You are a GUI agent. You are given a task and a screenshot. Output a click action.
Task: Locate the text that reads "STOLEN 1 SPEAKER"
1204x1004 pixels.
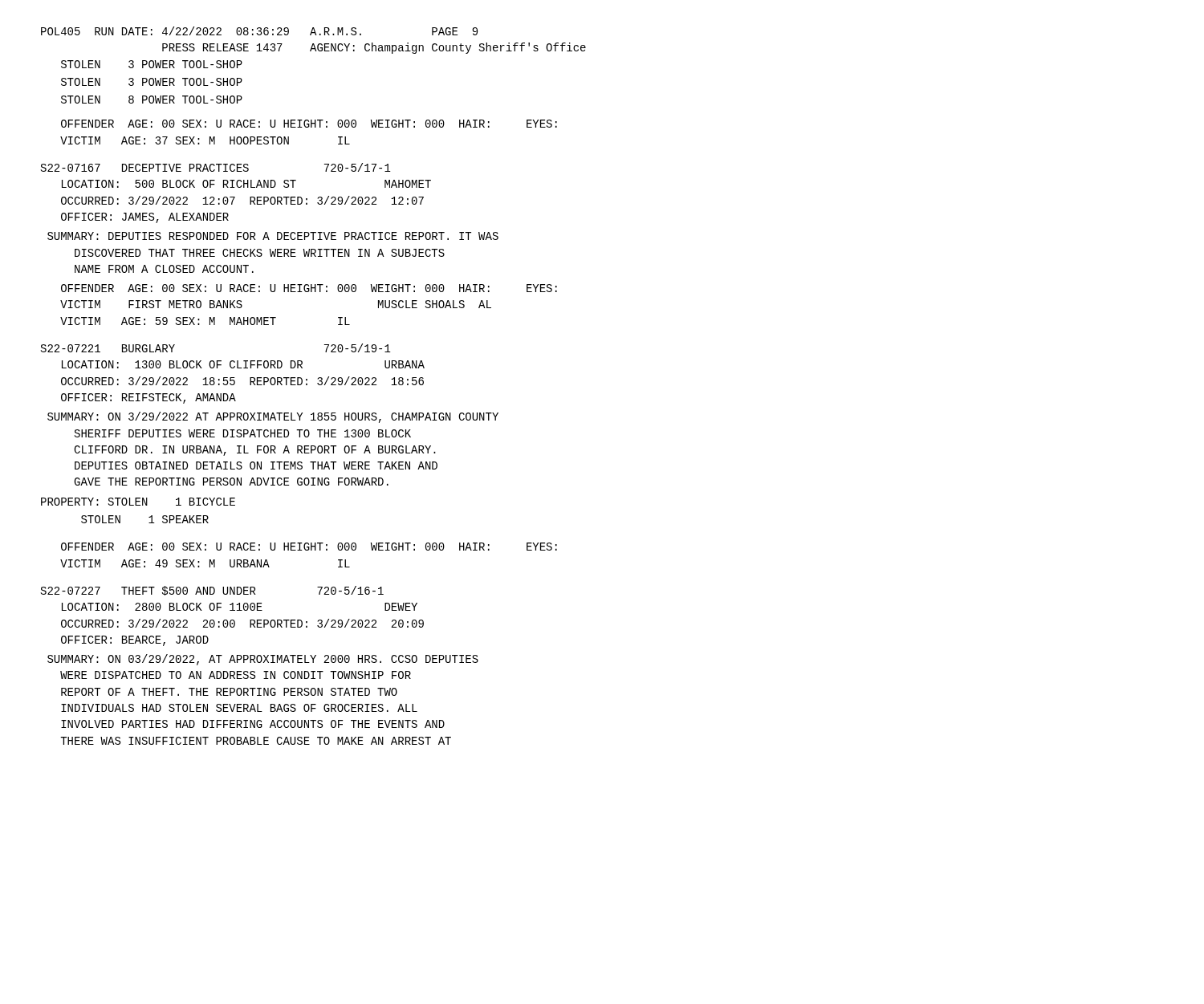click(x=96, y=519)
